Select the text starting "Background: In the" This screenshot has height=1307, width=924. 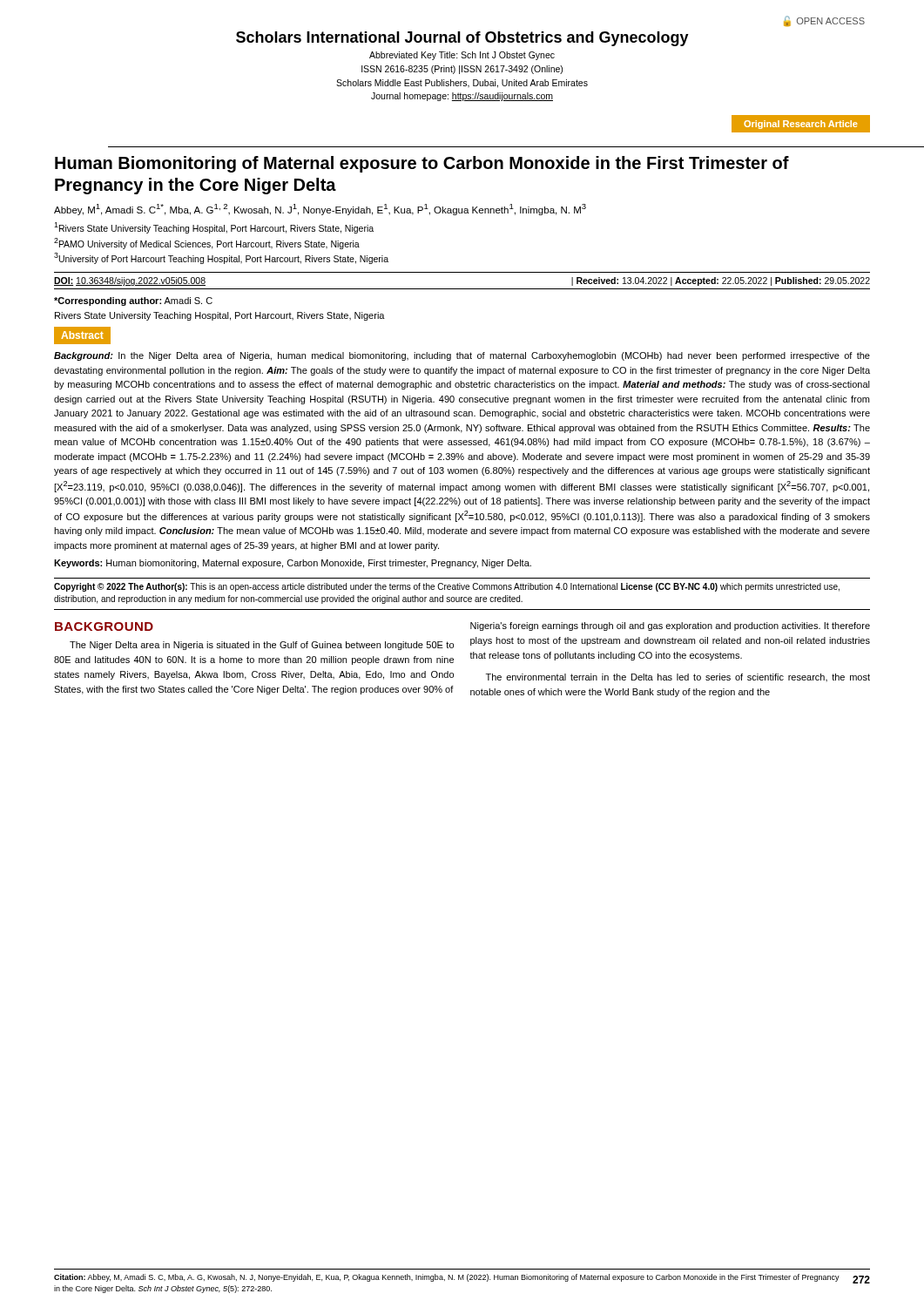(x=462, y=451)
